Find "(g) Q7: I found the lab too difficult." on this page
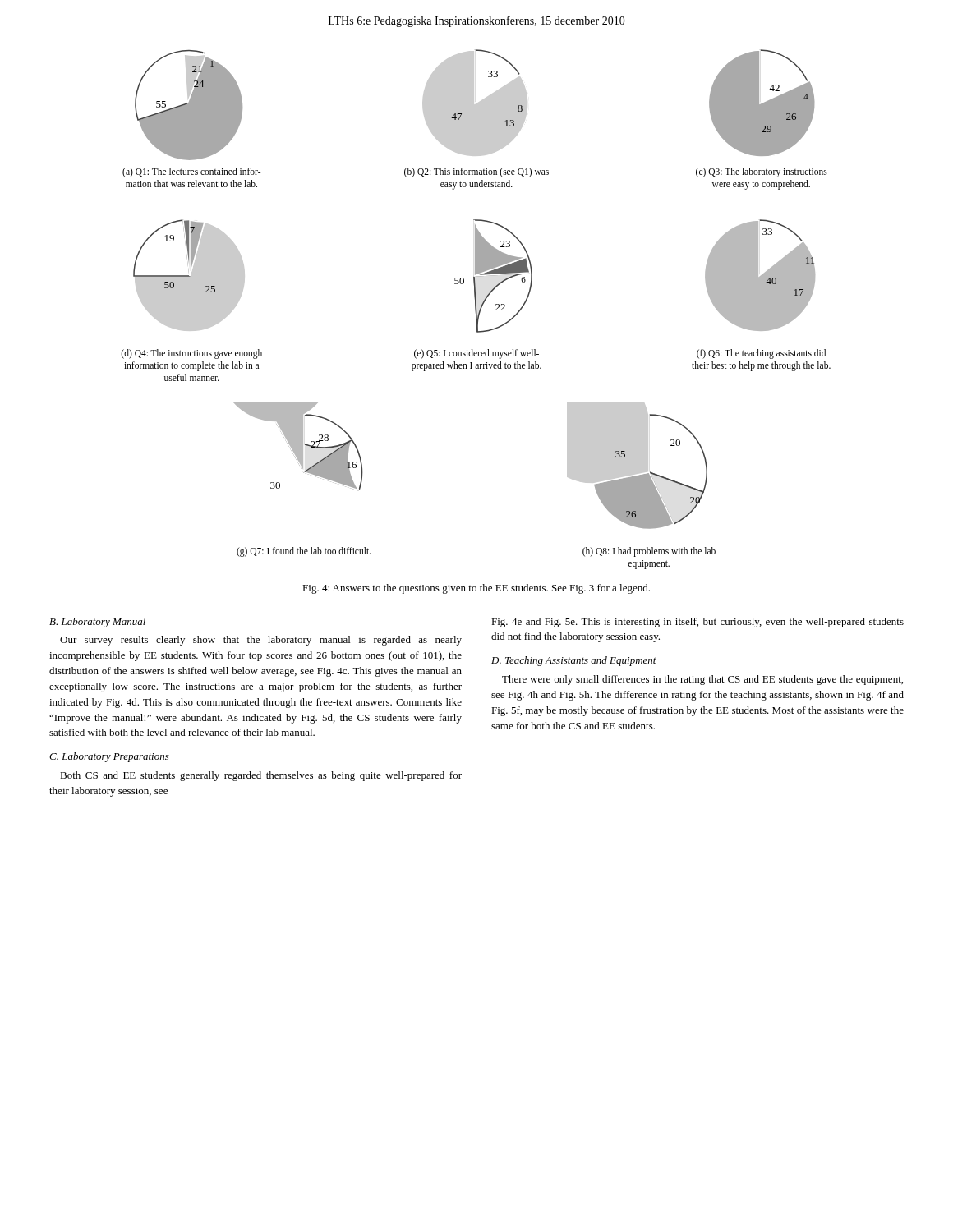This screenshot has width=953, height=1232. tap(304, 551)
